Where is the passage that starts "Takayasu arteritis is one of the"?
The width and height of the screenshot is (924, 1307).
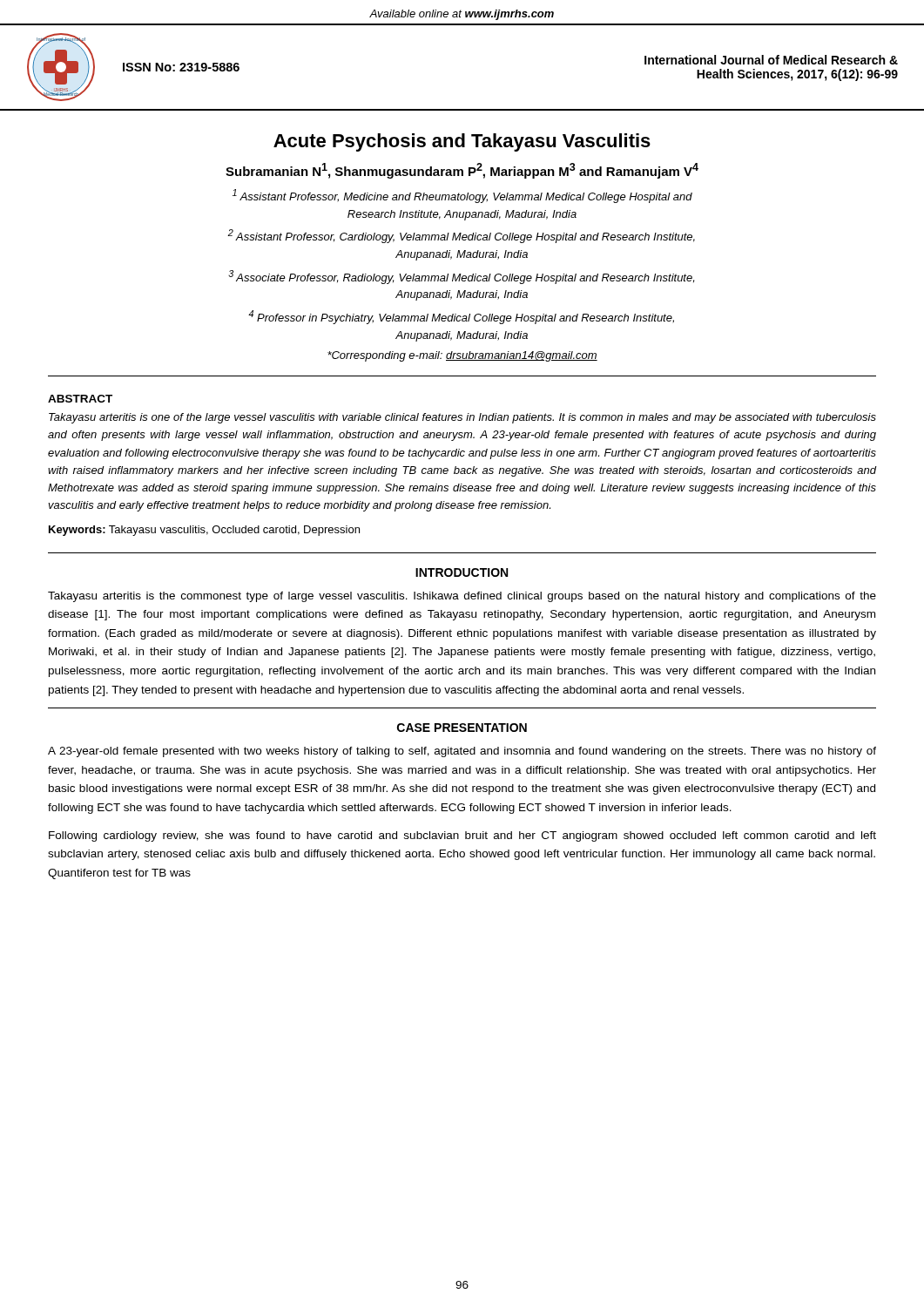click(x=462, y=461)
